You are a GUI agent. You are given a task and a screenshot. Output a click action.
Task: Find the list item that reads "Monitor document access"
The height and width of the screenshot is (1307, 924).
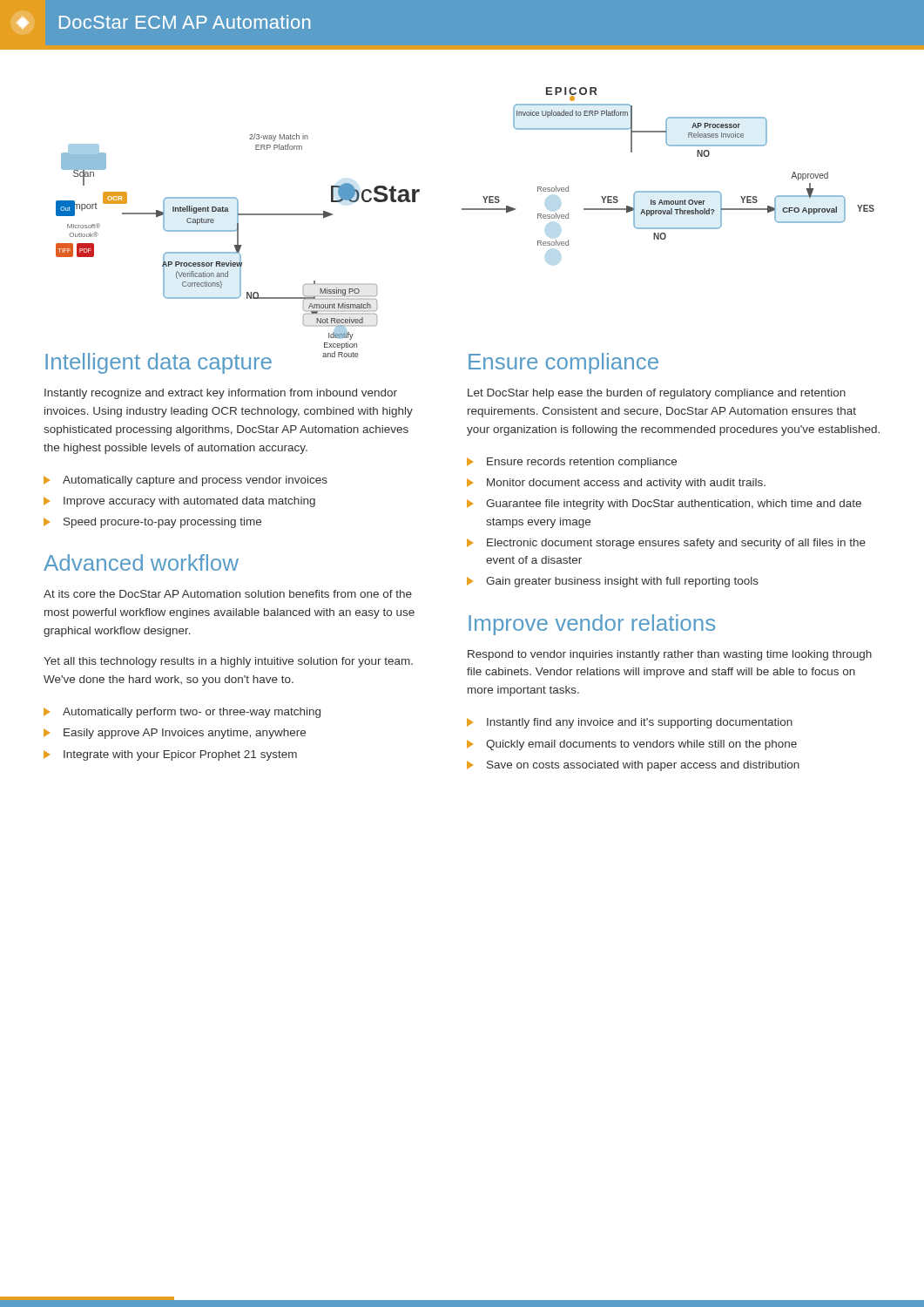click(x=626, y=482)
